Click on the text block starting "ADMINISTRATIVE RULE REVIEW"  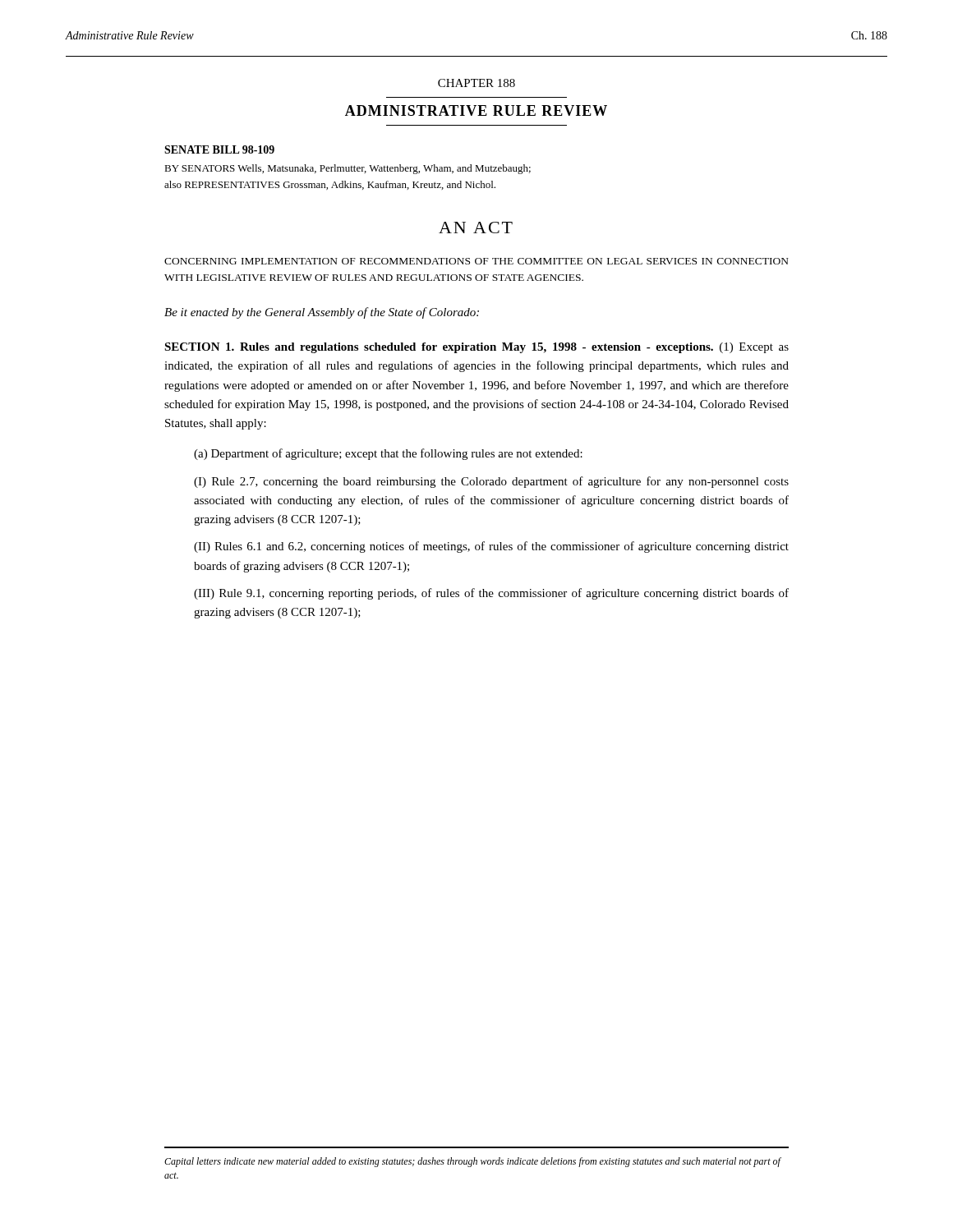click(476, 111)
